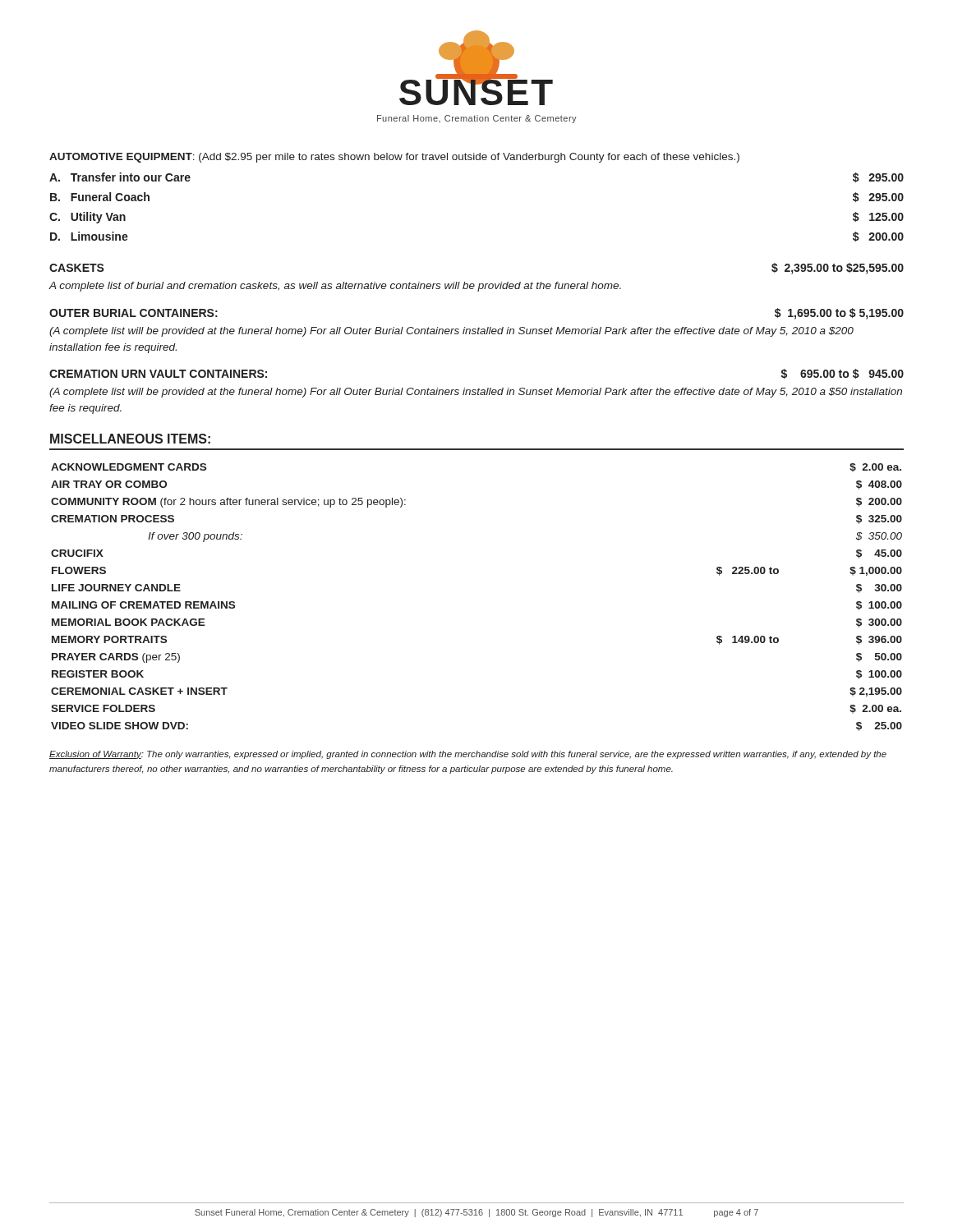Click the passage that begins "C. Utility Van $"

pyautogui.click(x=87, y=217)
